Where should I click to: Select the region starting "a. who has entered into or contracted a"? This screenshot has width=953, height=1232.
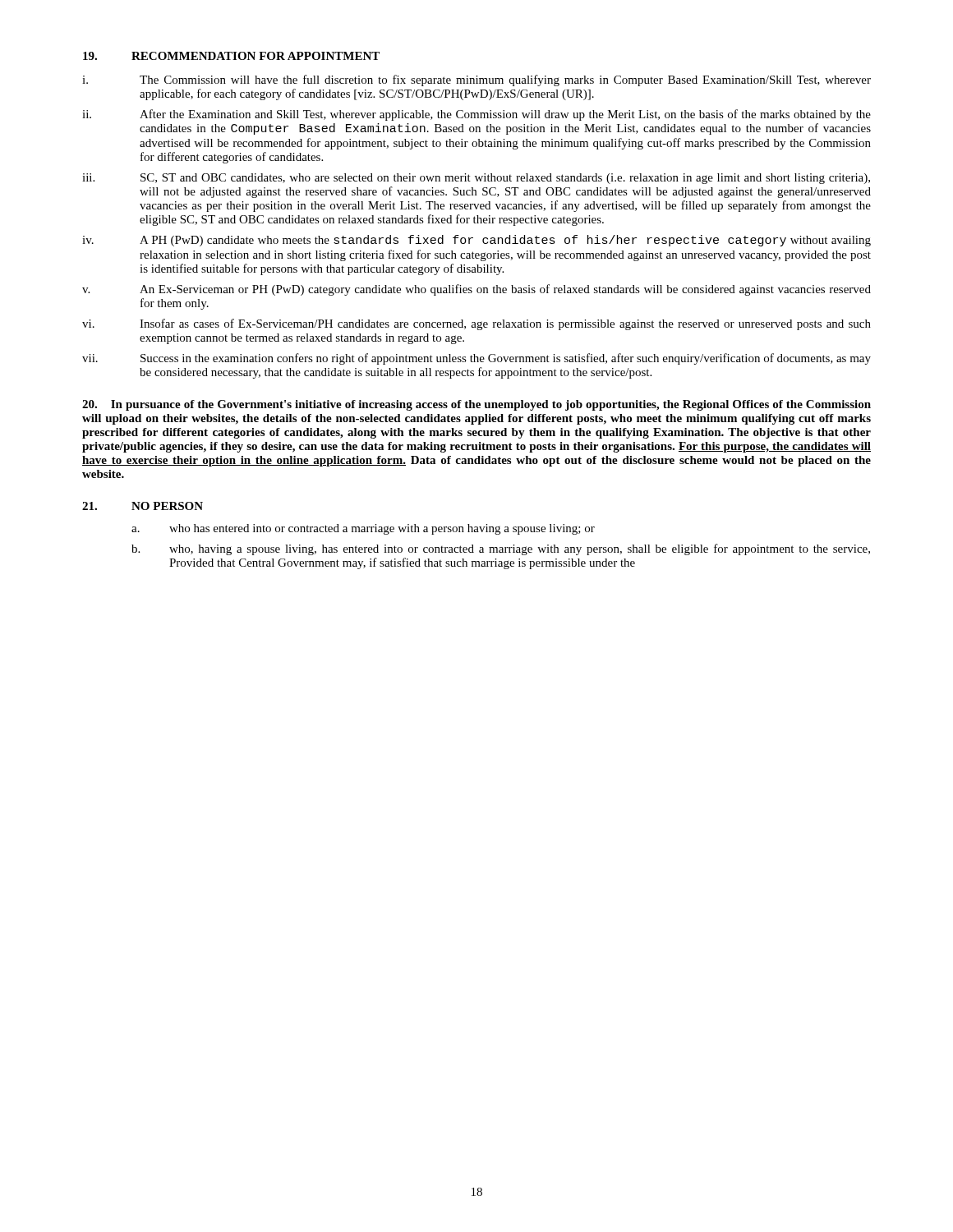501,529
